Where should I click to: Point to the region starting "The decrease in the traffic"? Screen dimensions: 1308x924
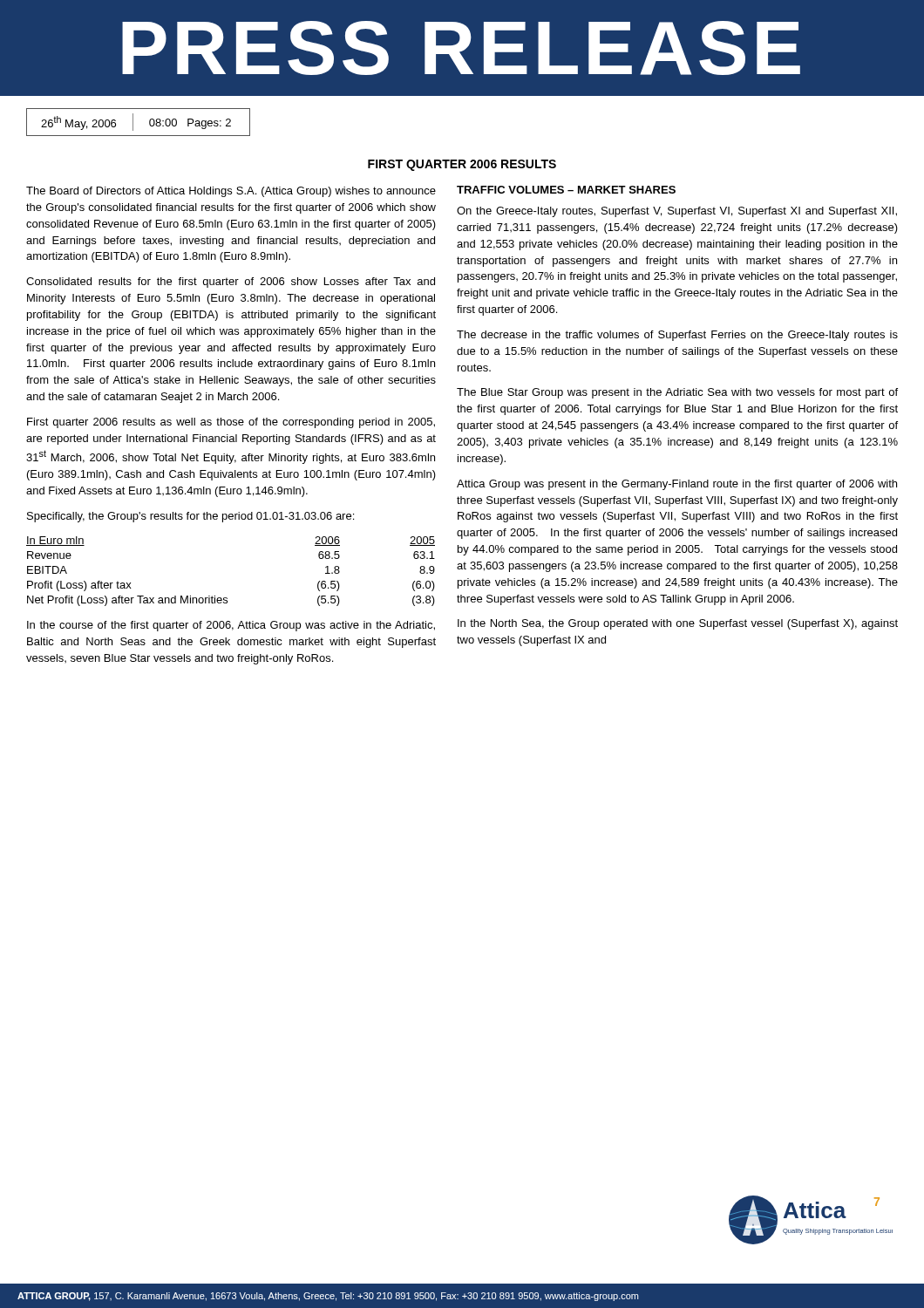tap(677, 352)
